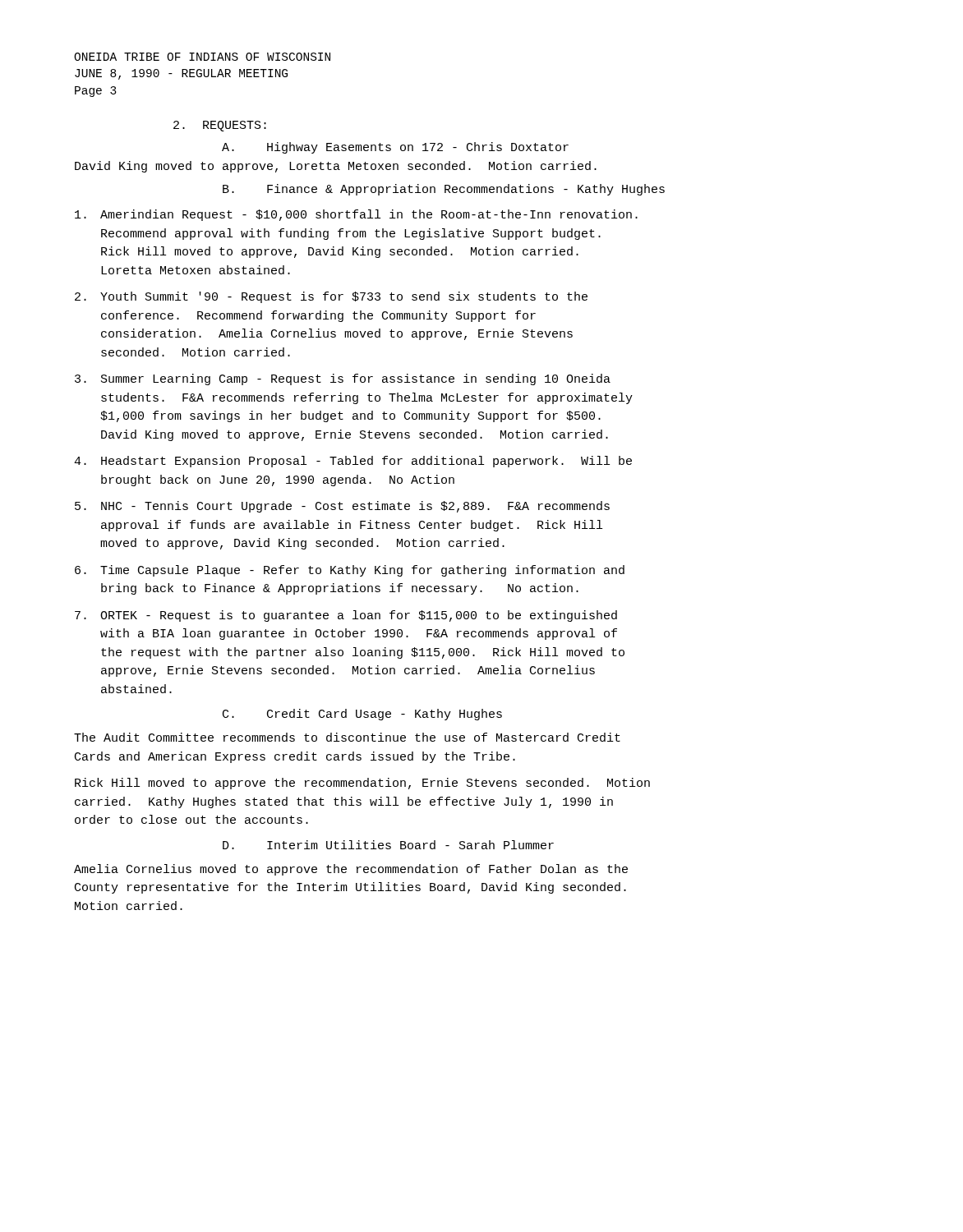Viewport: 963px width, 1232px height.
Task: Locate the region starting "Amelia Cornelius moved to approve the"
Action: (351, 889)
